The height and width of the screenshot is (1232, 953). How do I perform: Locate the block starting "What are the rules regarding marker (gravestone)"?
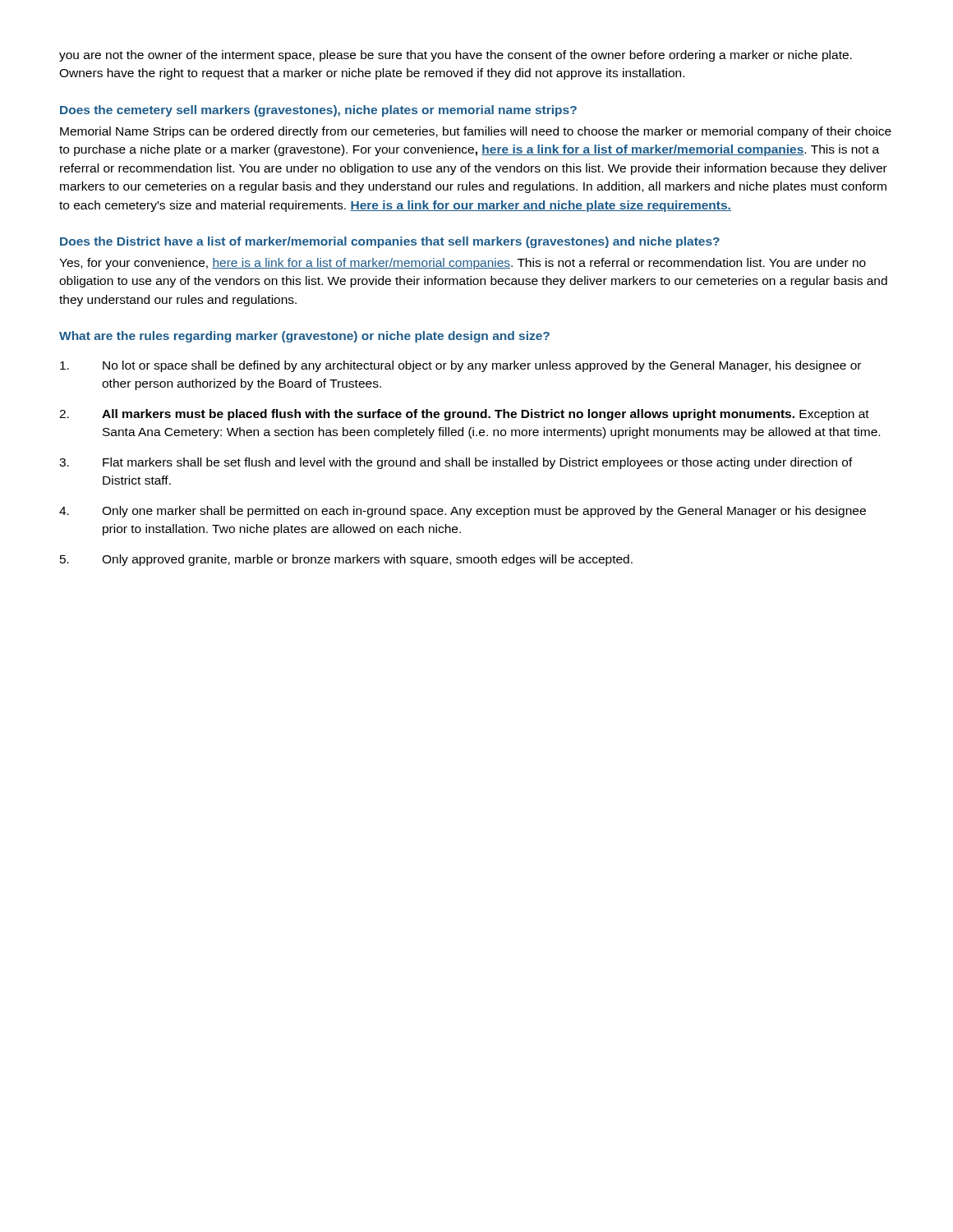coord(305,336)
